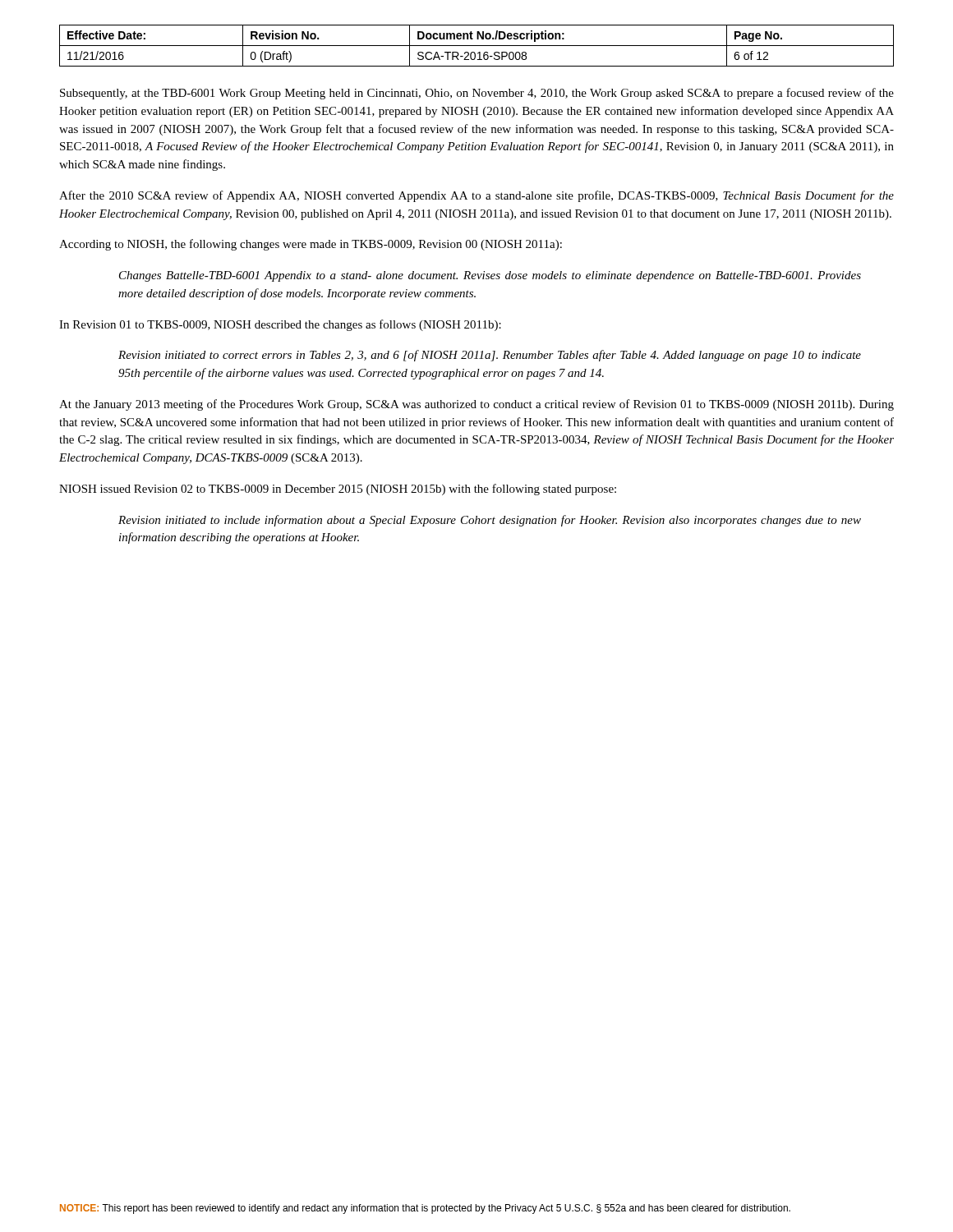Navigate to the text block starting "Revision initiated to include information about a Special"
This screenshot has width=953, height=1232.
pyautogui.click(x=490, y=528)
